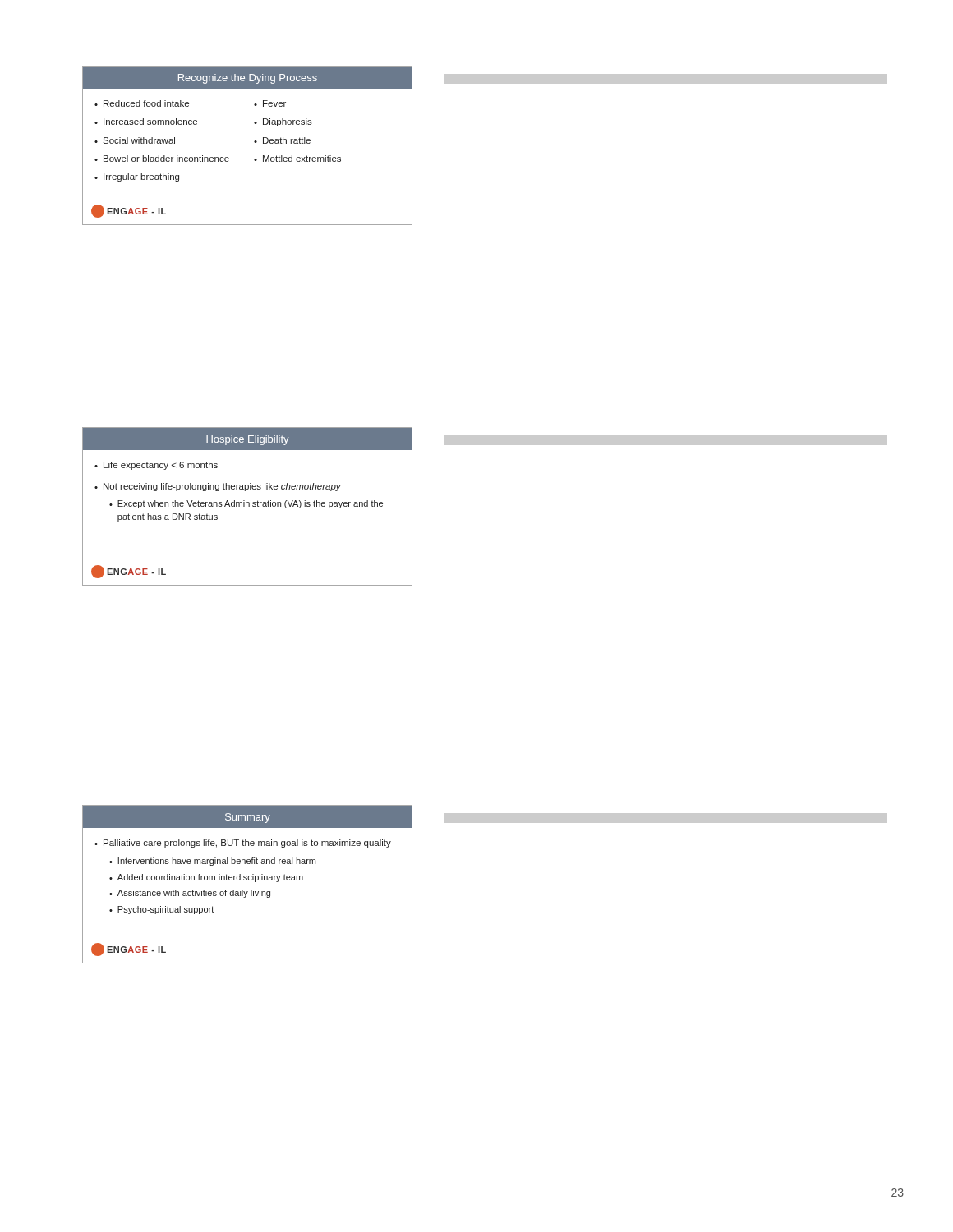Locate the element starting "•Interventions have marginal benefit and real"
Viewport: 953px width, 1232px height.
tap(213, 862)
